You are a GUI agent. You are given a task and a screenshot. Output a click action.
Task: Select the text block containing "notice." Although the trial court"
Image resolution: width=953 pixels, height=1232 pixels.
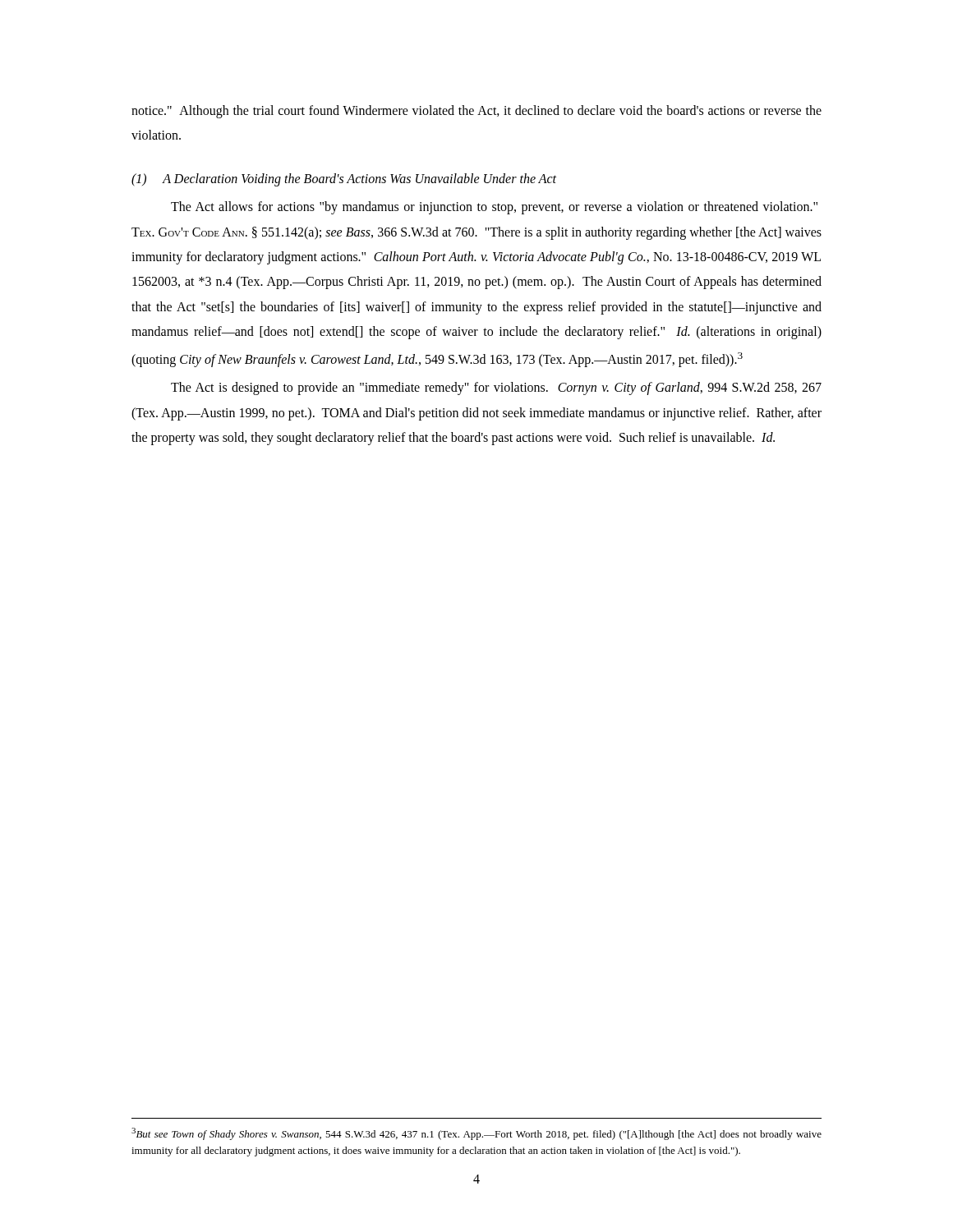coord(476,123)
